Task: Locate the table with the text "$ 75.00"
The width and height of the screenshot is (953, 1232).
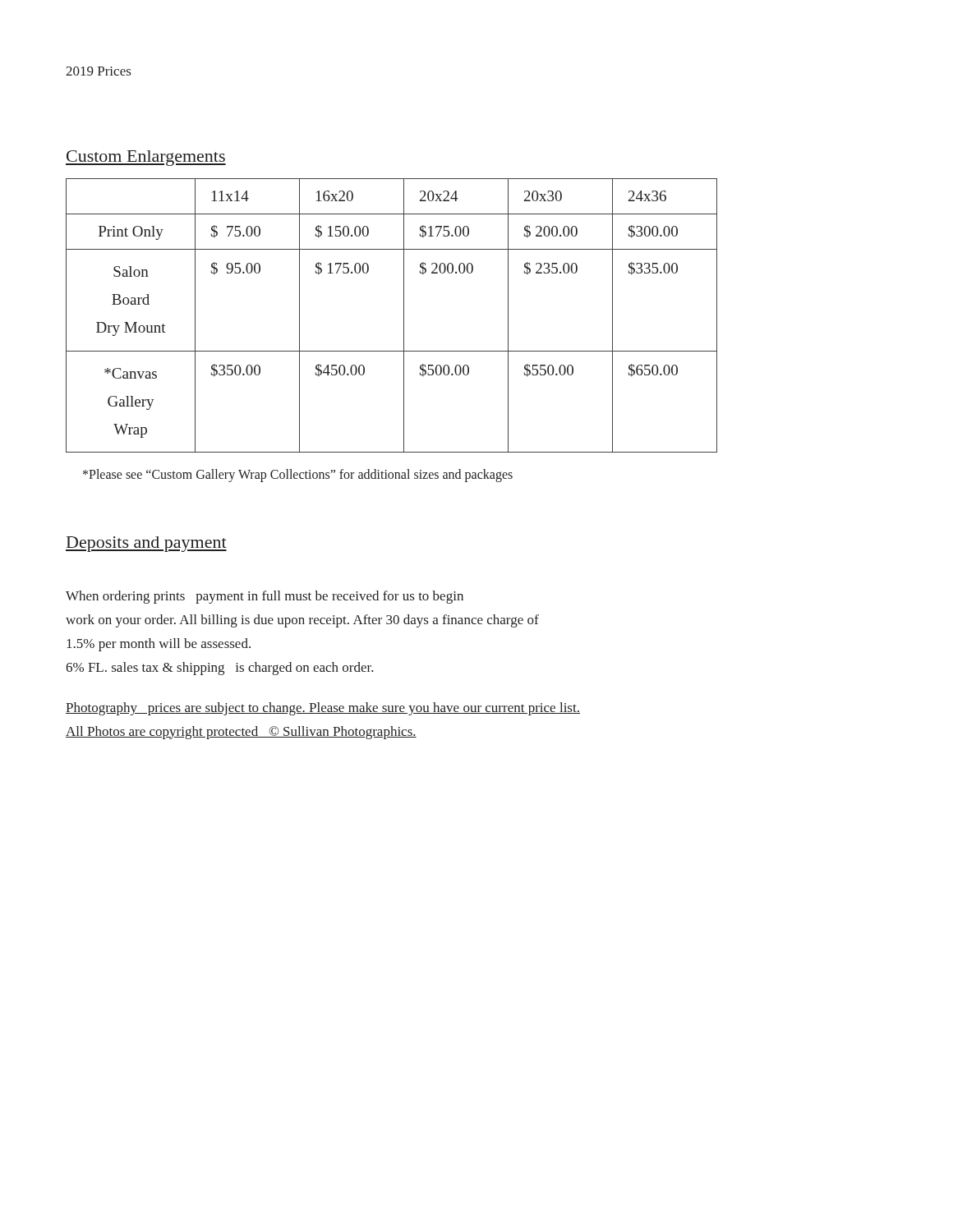Action: click(476, 315)
